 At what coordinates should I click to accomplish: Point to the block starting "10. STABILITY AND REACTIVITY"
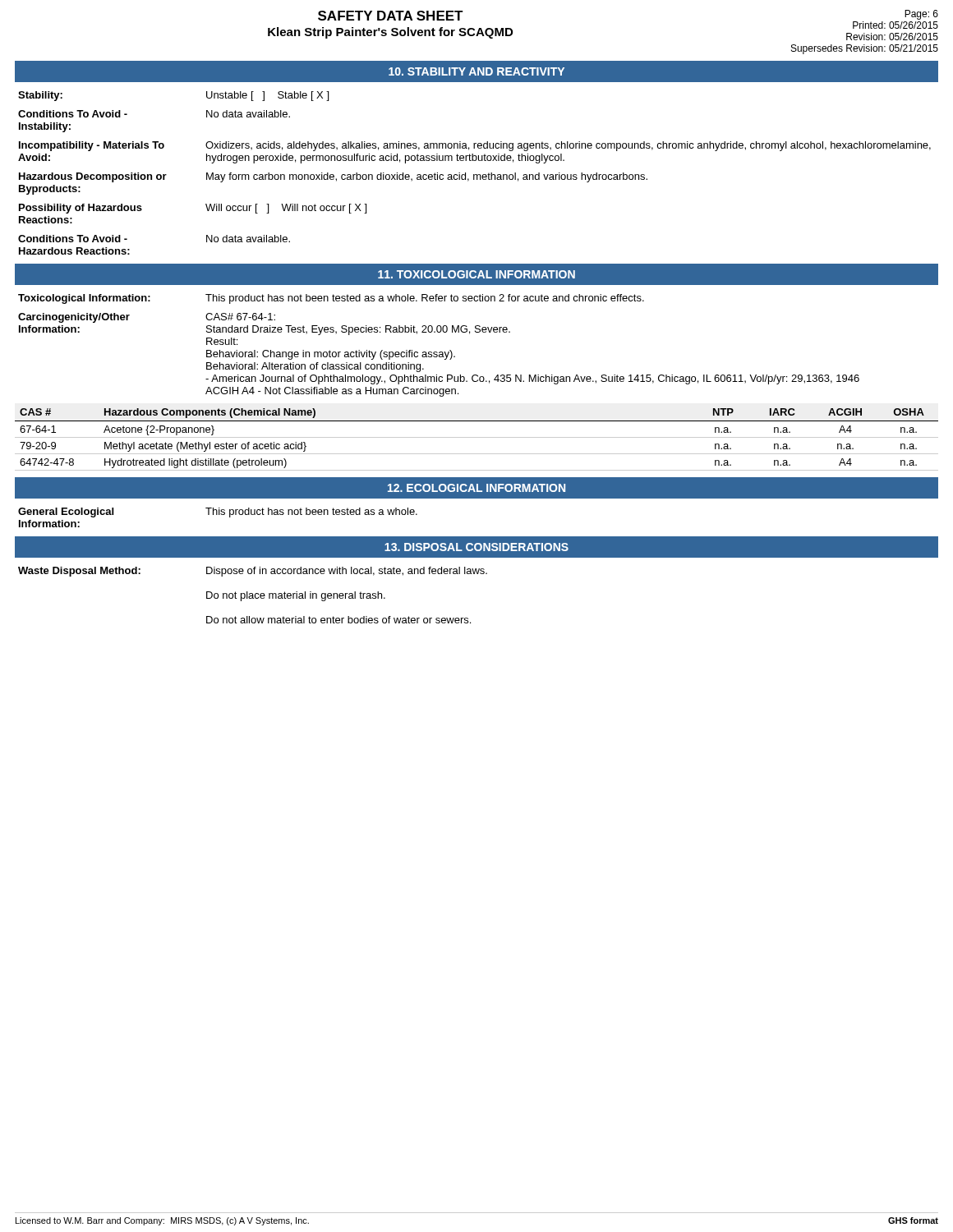click(x=476, y=71)
